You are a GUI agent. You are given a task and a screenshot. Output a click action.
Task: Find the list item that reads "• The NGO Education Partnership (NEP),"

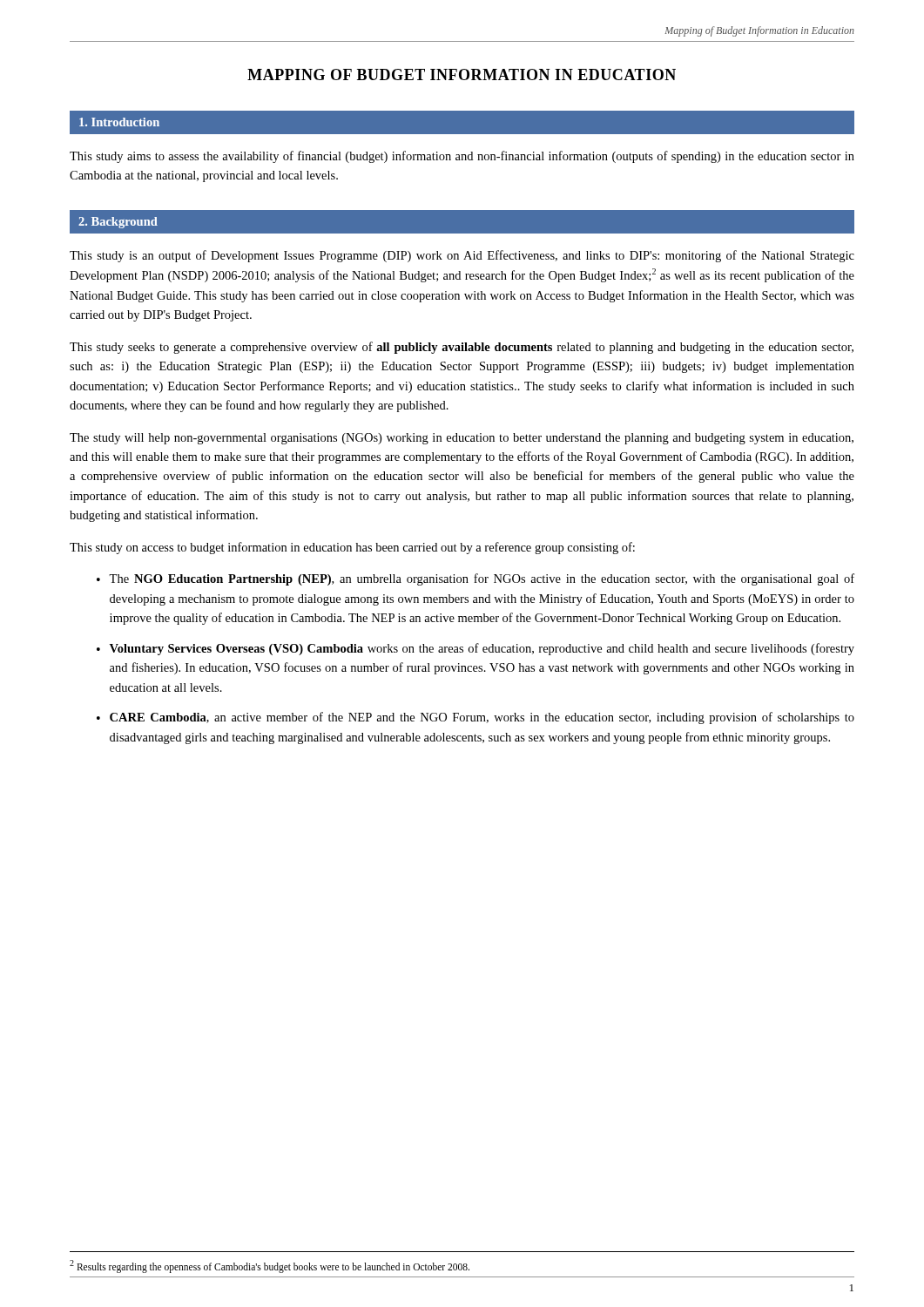point(475,599)
